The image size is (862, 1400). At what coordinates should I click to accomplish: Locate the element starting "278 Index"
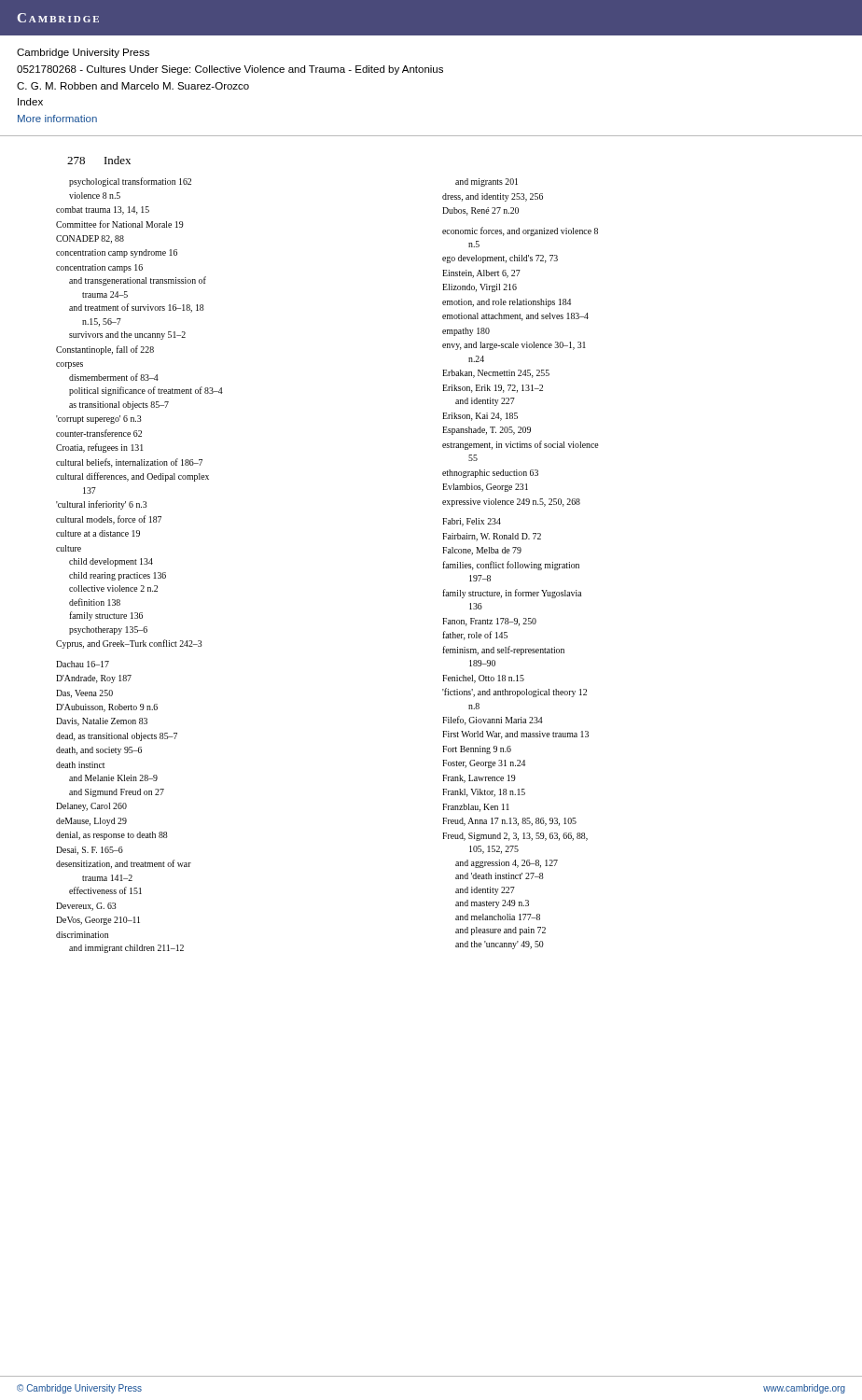pyautogui.click(x=99, y=160)
